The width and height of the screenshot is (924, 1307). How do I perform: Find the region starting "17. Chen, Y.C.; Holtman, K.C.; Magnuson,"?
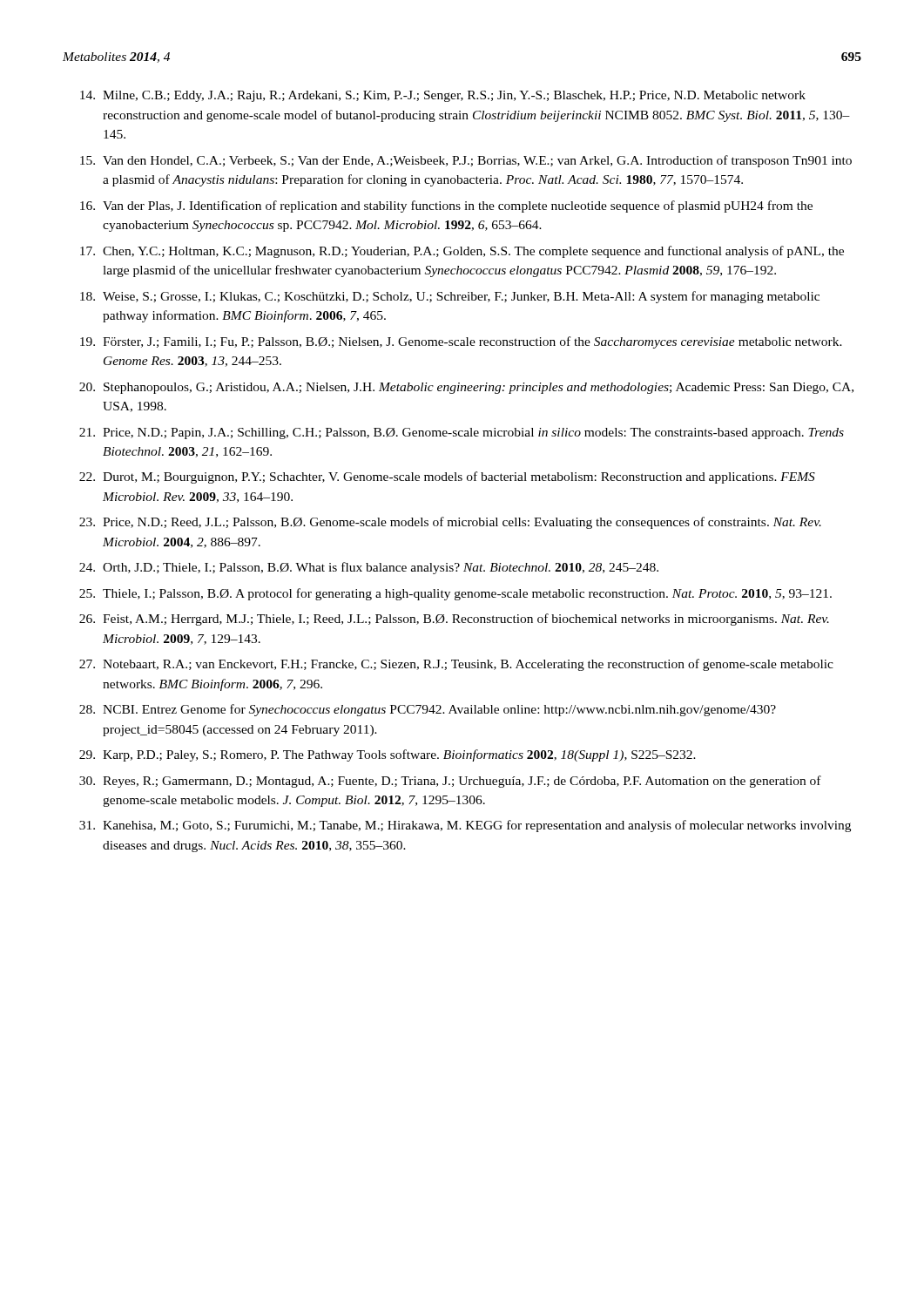tap(462, 261)
